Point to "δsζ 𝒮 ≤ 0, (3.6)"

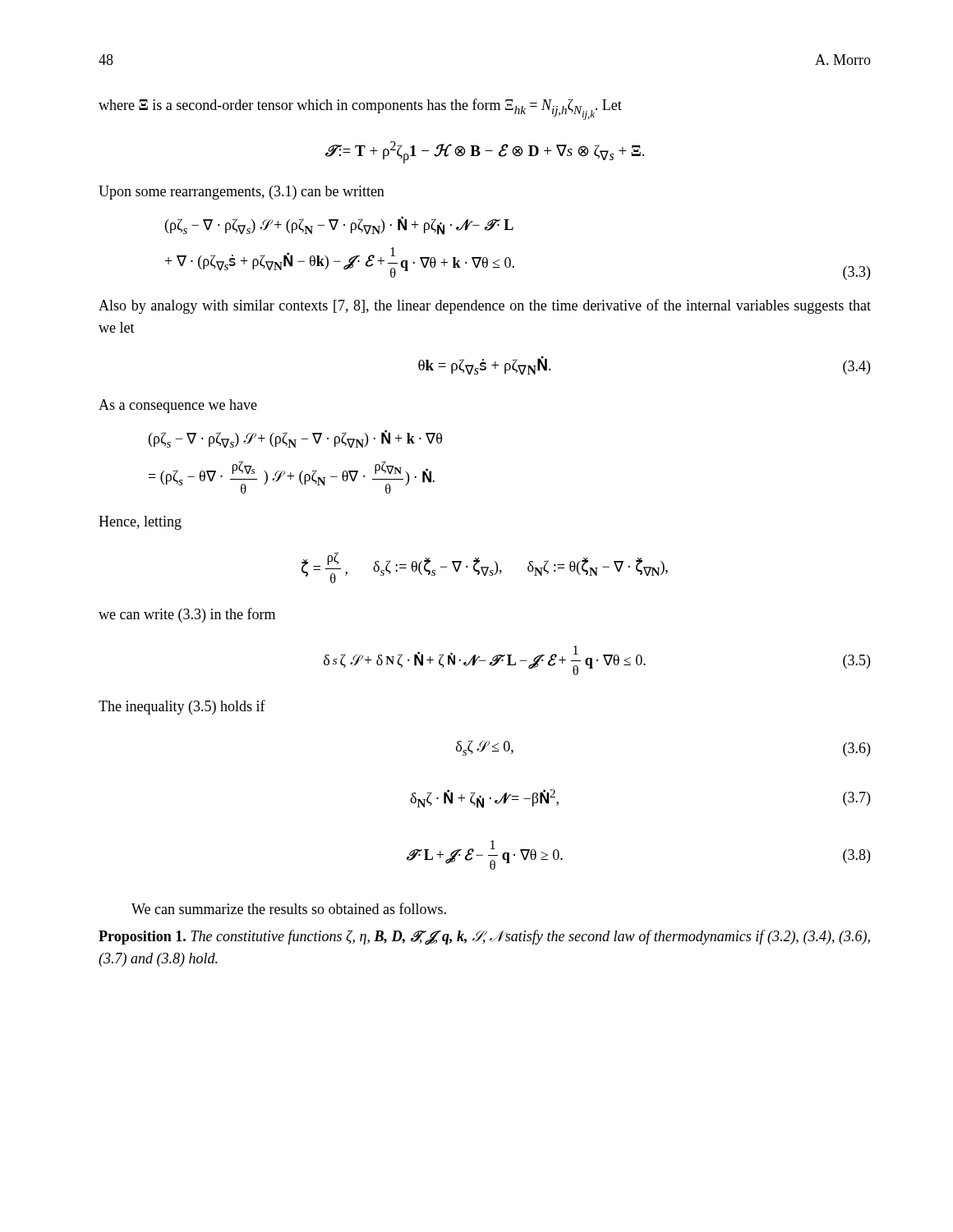point(483,748)
